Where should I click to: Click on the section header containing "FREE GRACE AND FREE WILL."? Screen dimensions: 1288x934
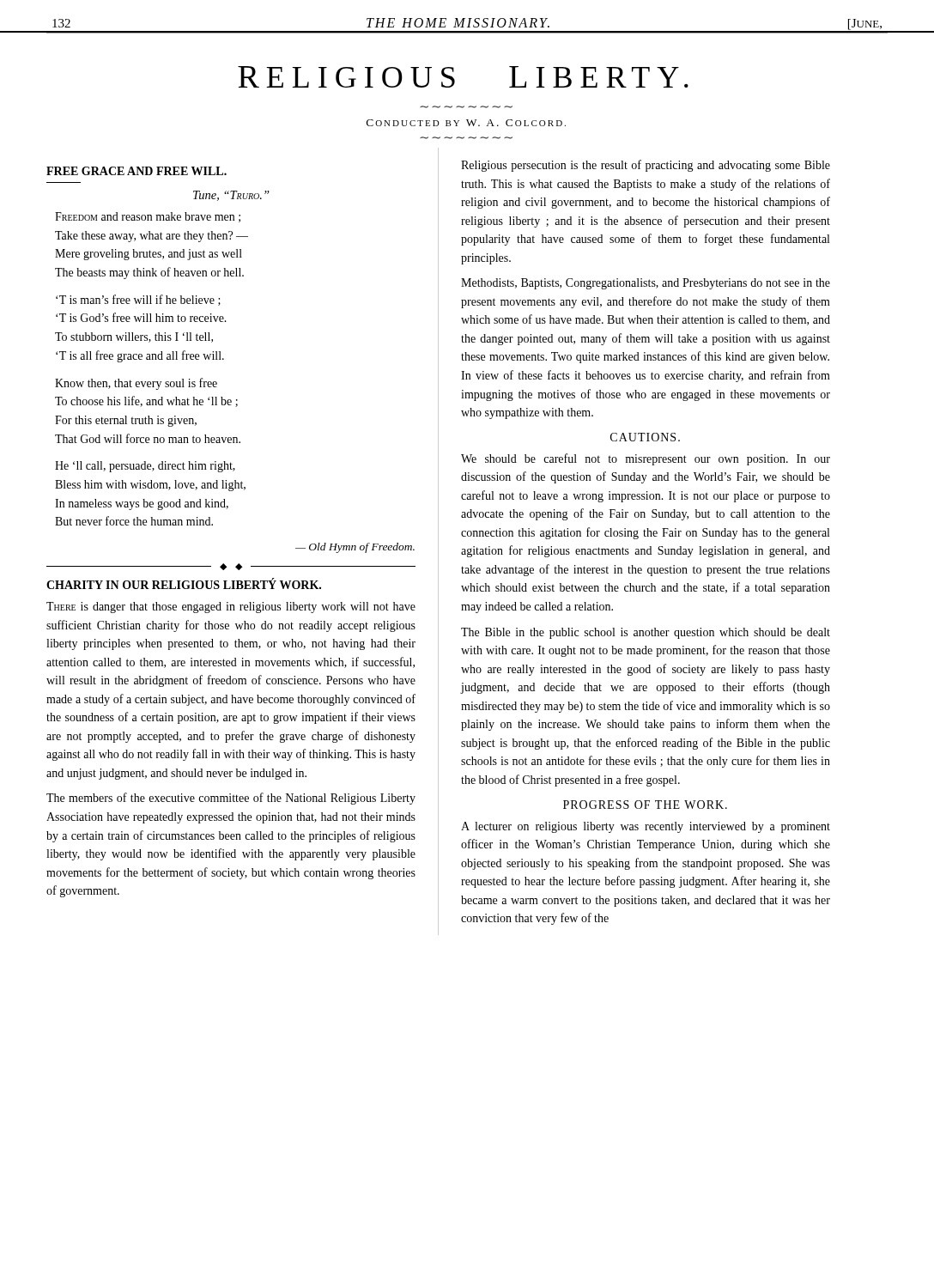tap(137, 171)
